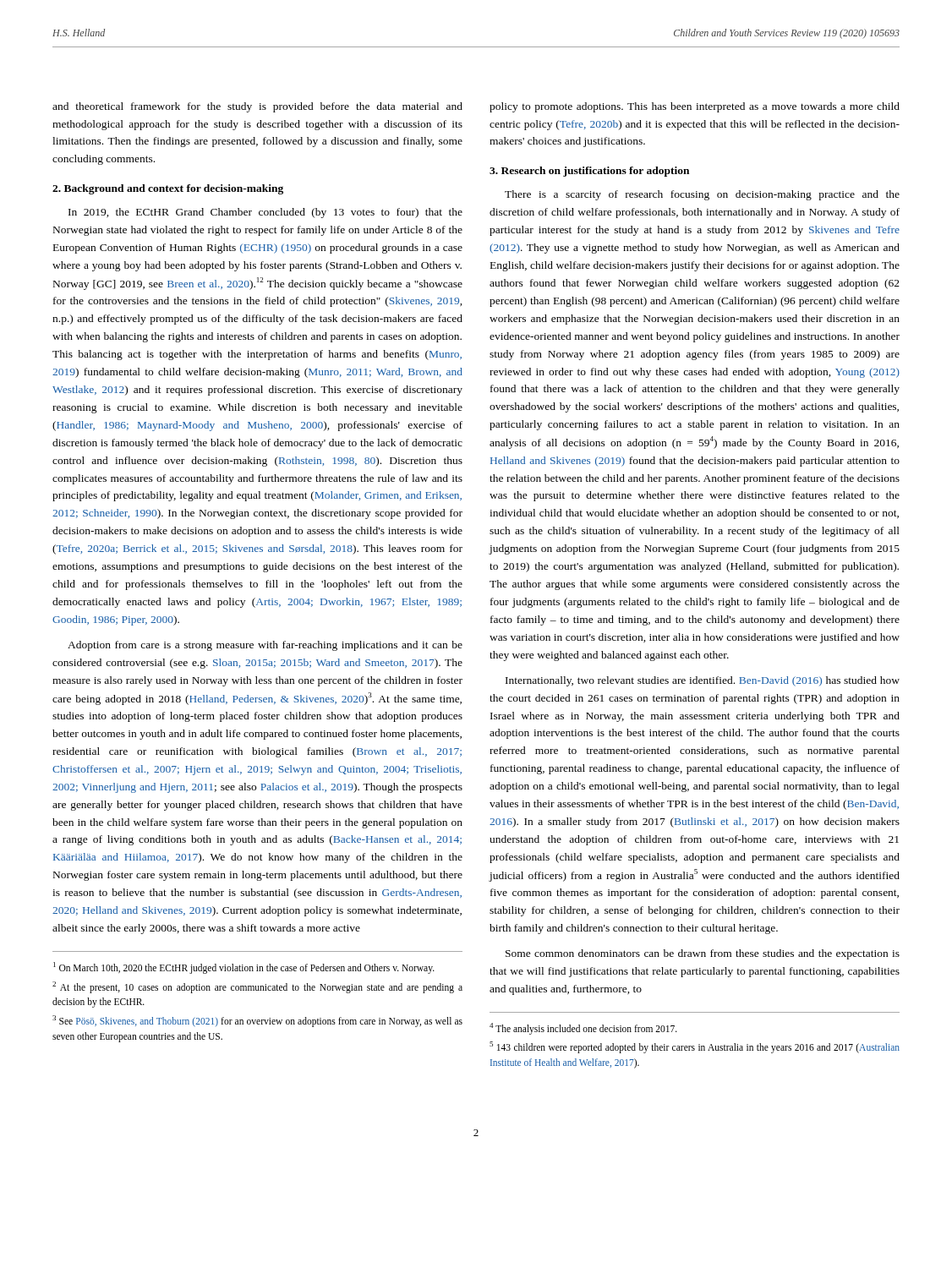Where is the passage that starts "1 On March 10th, 2020"?
952x1268 pixels.
pyautogui.click(x=244, y=967)
